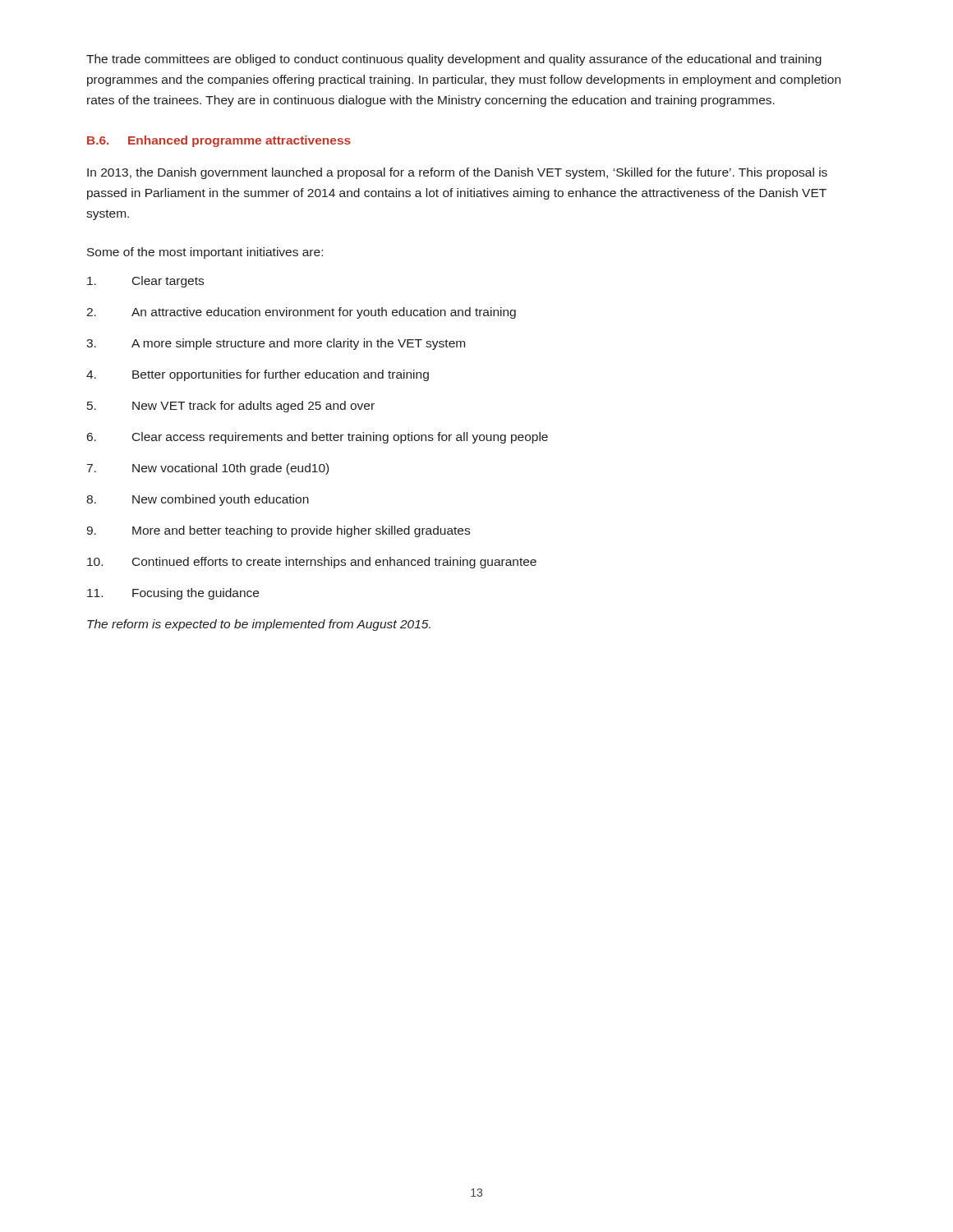The height and width of the screenshot is (1232, 953).
Task: Find the block on this page that starts "The trade committees are"
Action: (x=464, y=79)
